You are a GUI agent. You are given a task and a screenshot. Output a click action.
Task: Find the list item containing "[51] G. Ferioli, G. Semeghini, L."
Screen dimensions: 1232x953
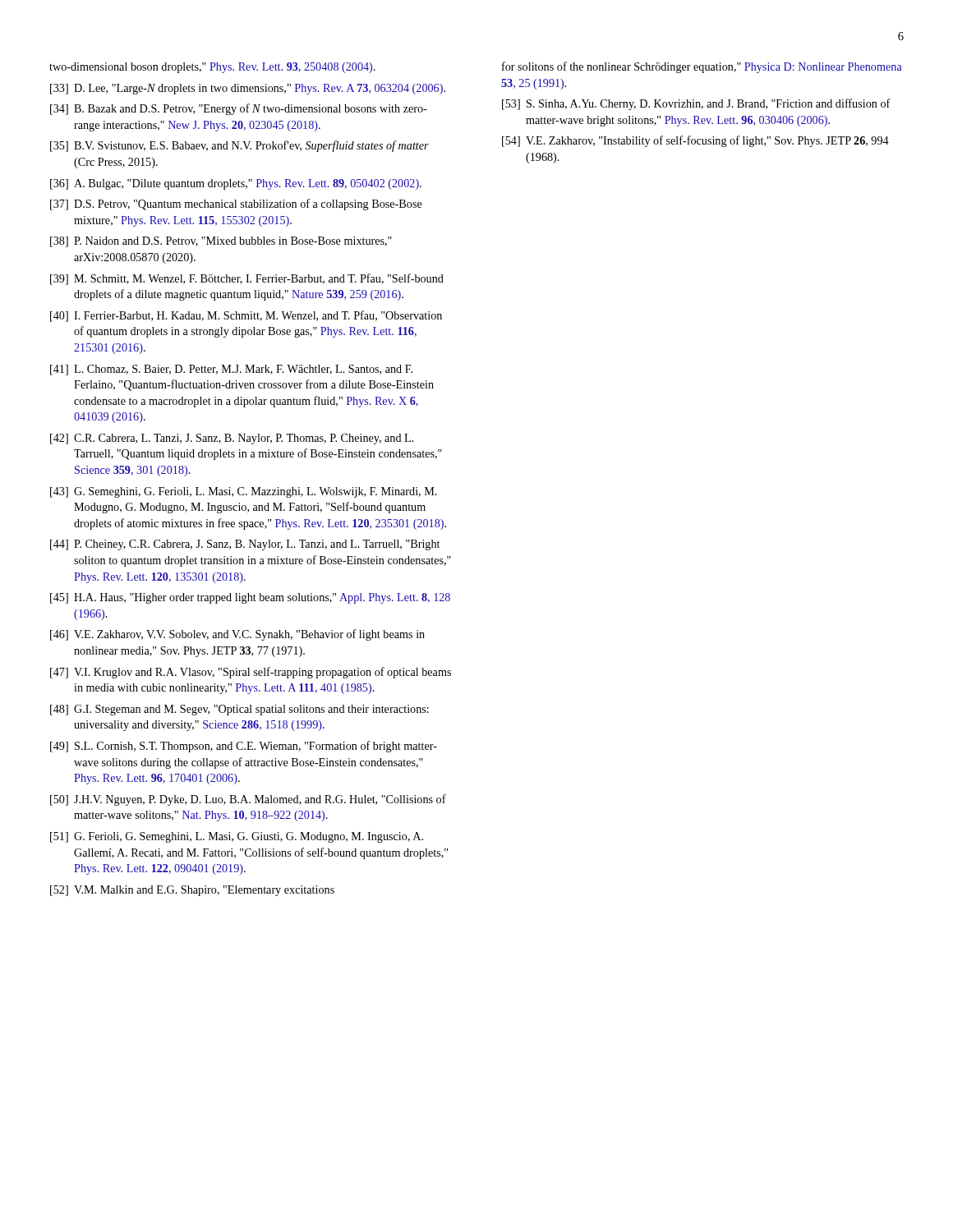(251, 853)
